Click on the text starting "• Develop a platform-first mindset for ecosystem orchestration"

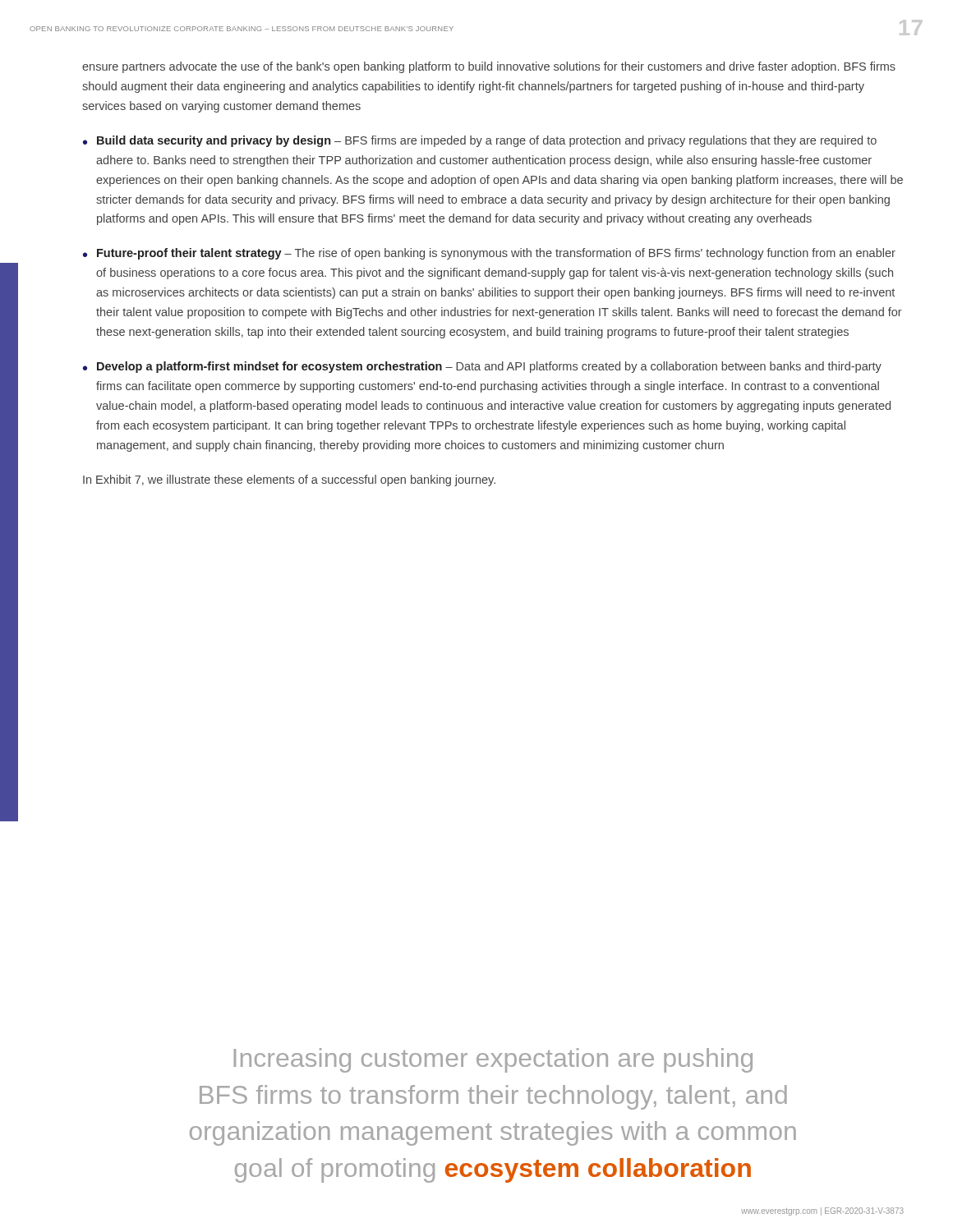(x=493, y=406)
